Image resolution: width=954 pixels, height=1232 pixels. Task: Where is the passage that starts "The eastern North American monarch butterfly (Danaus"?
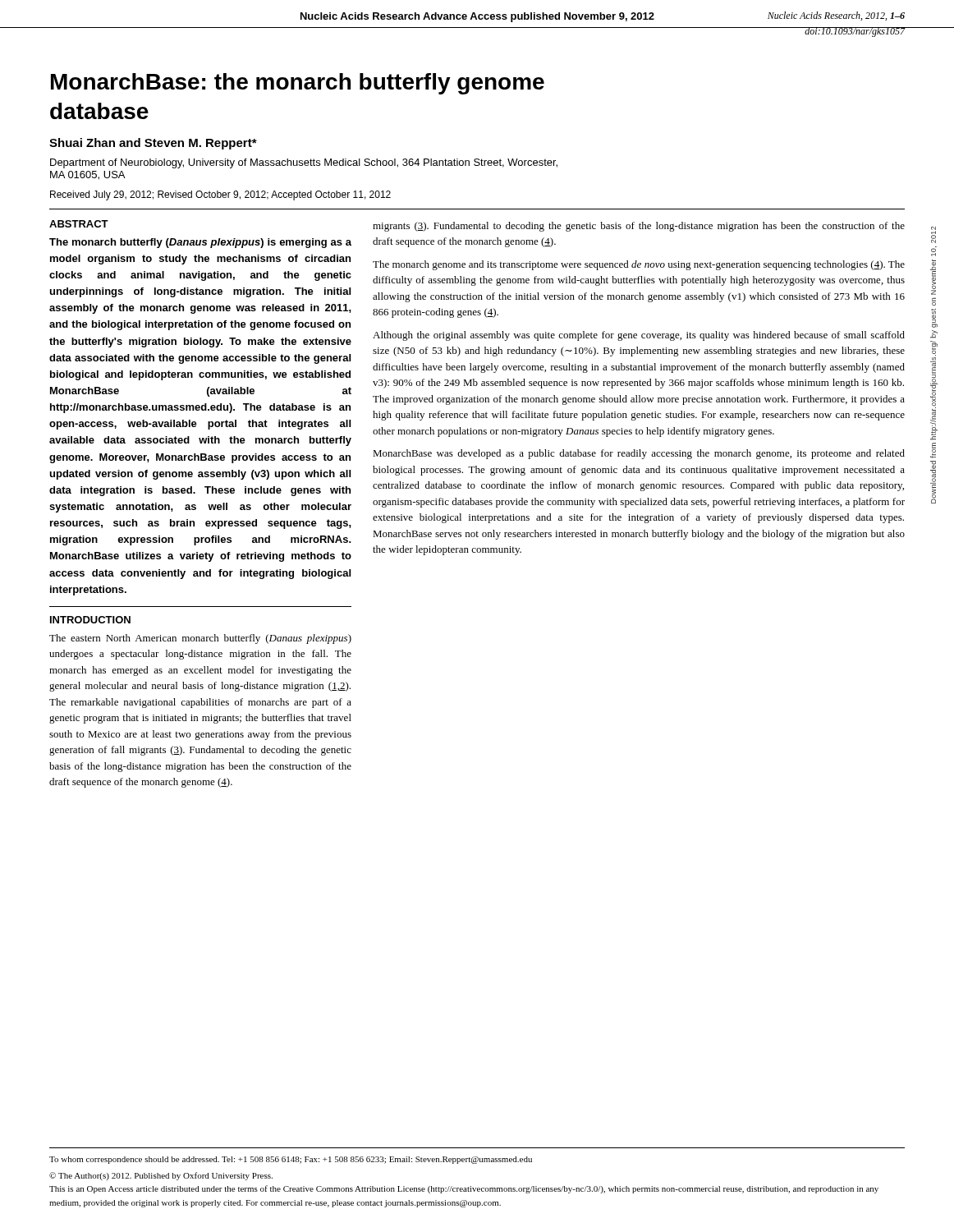(200, 710)
